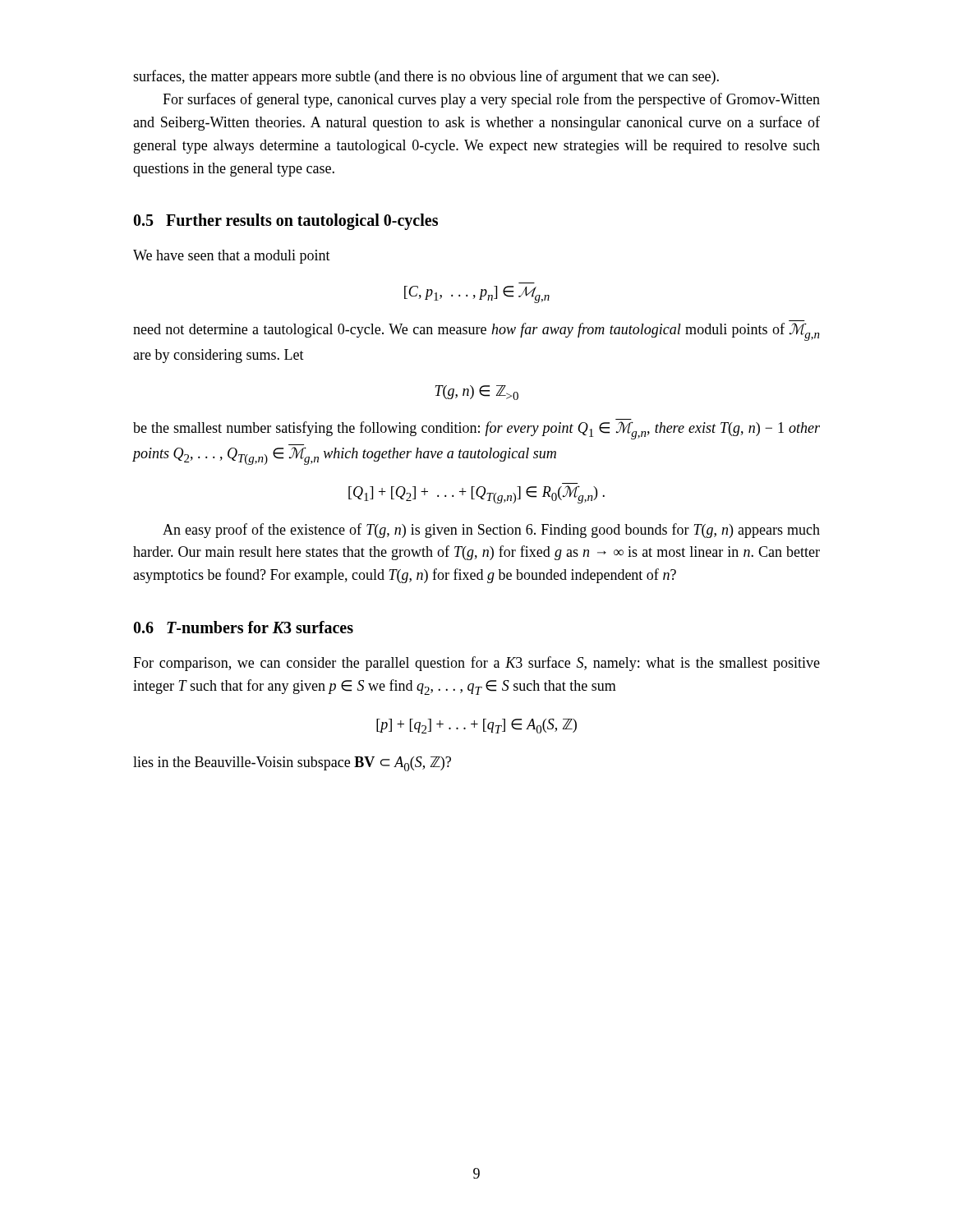Find the block starting "need not determine a tautological 0-cycle. We"
Screen dimensions: 1232x953
[476, 342]
